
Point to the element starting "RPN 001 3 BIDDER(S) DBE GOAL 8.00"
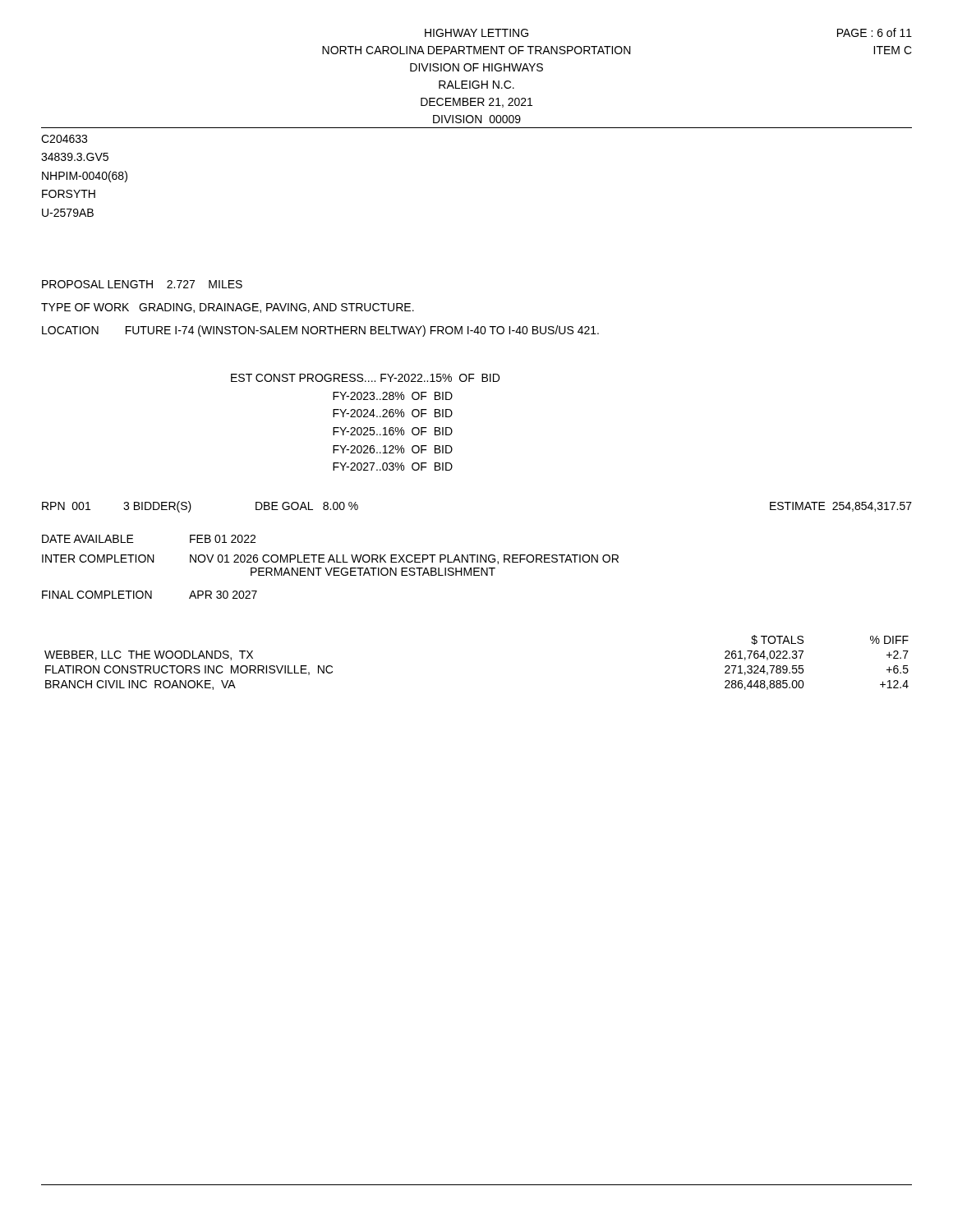(61, 506)
